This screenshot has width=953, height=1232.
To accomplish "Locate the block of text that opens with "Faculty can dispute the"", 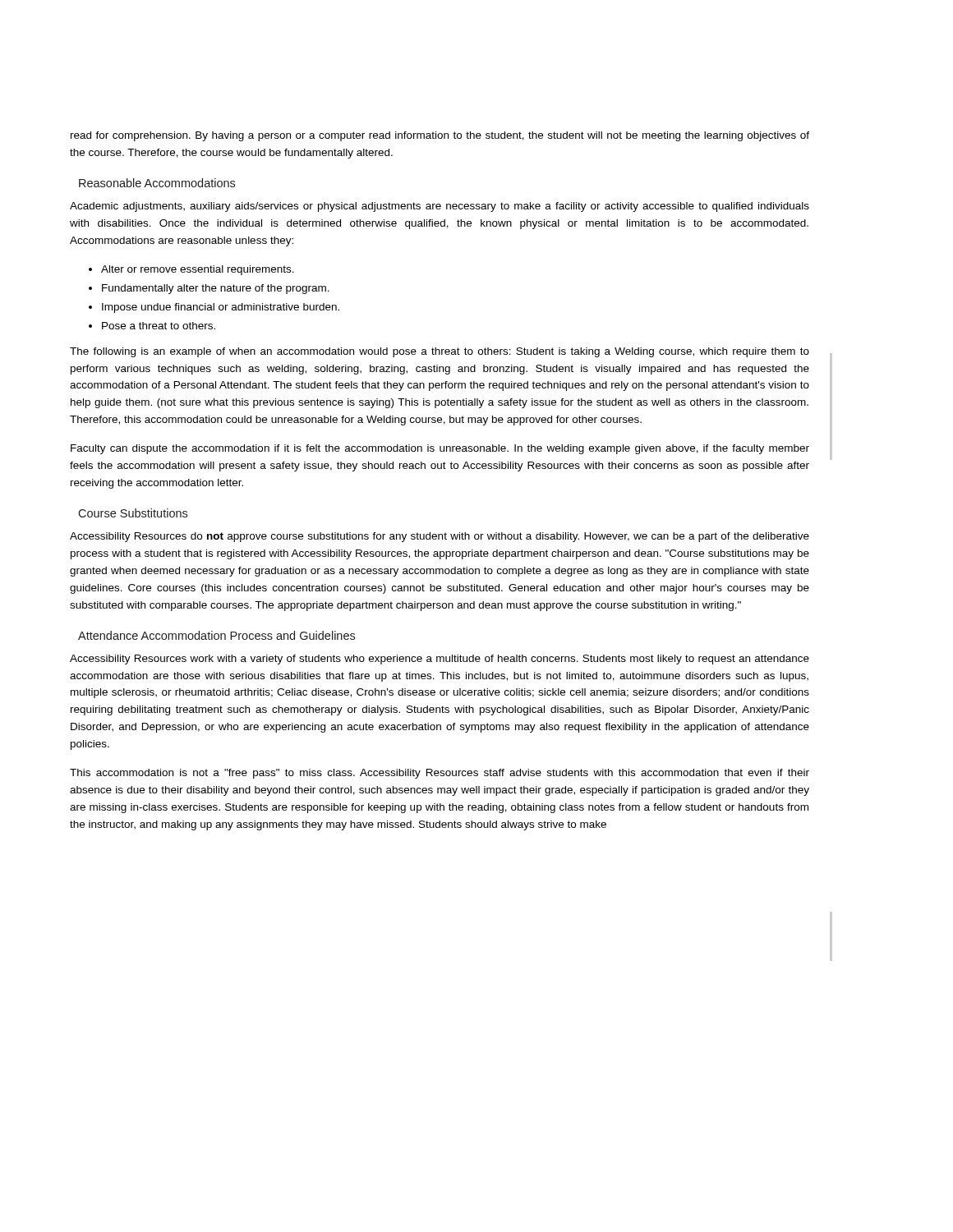I will point(440,465).
